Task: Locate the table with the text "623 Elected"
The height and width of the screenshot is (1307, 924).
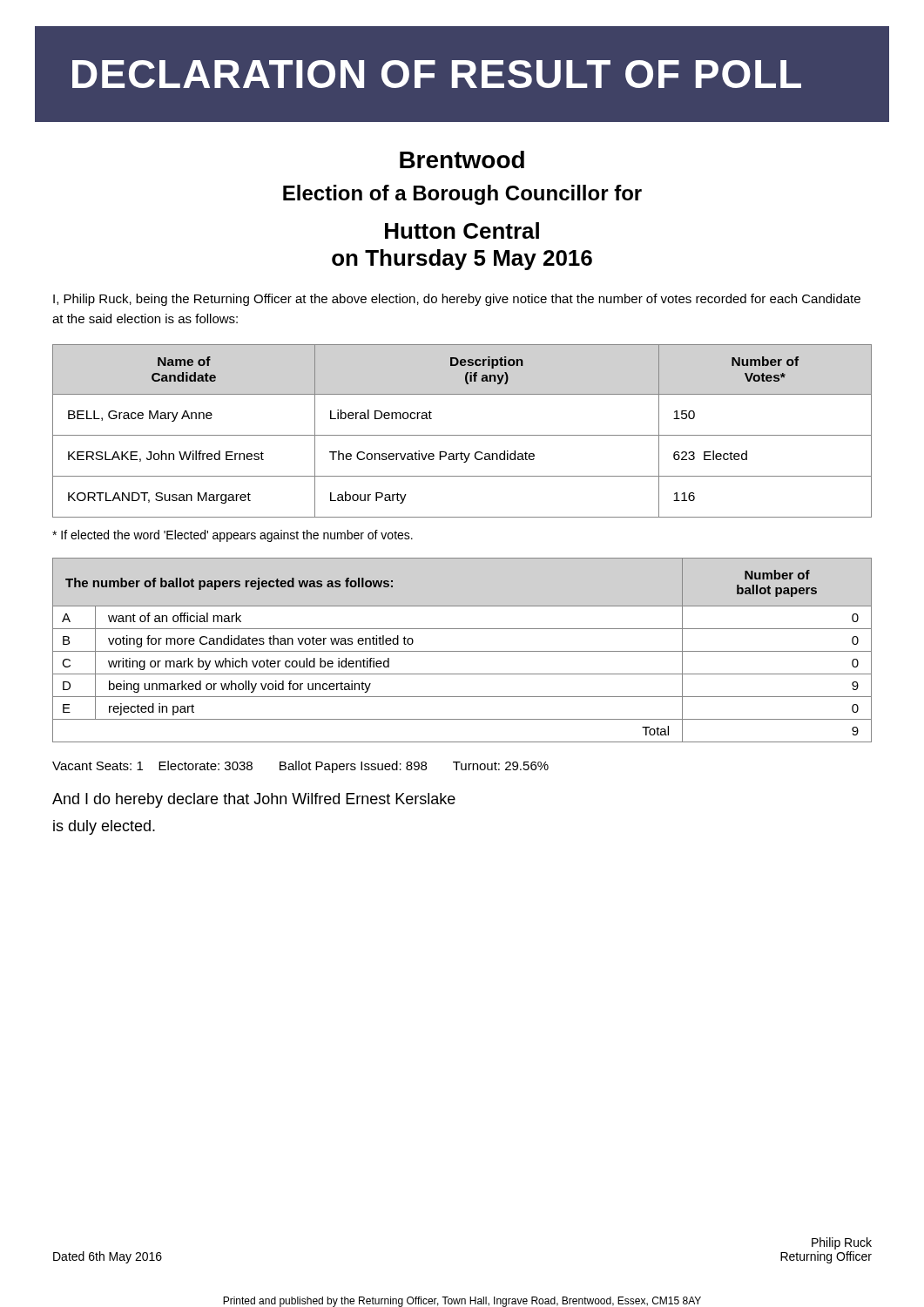Action: (462, 431)
